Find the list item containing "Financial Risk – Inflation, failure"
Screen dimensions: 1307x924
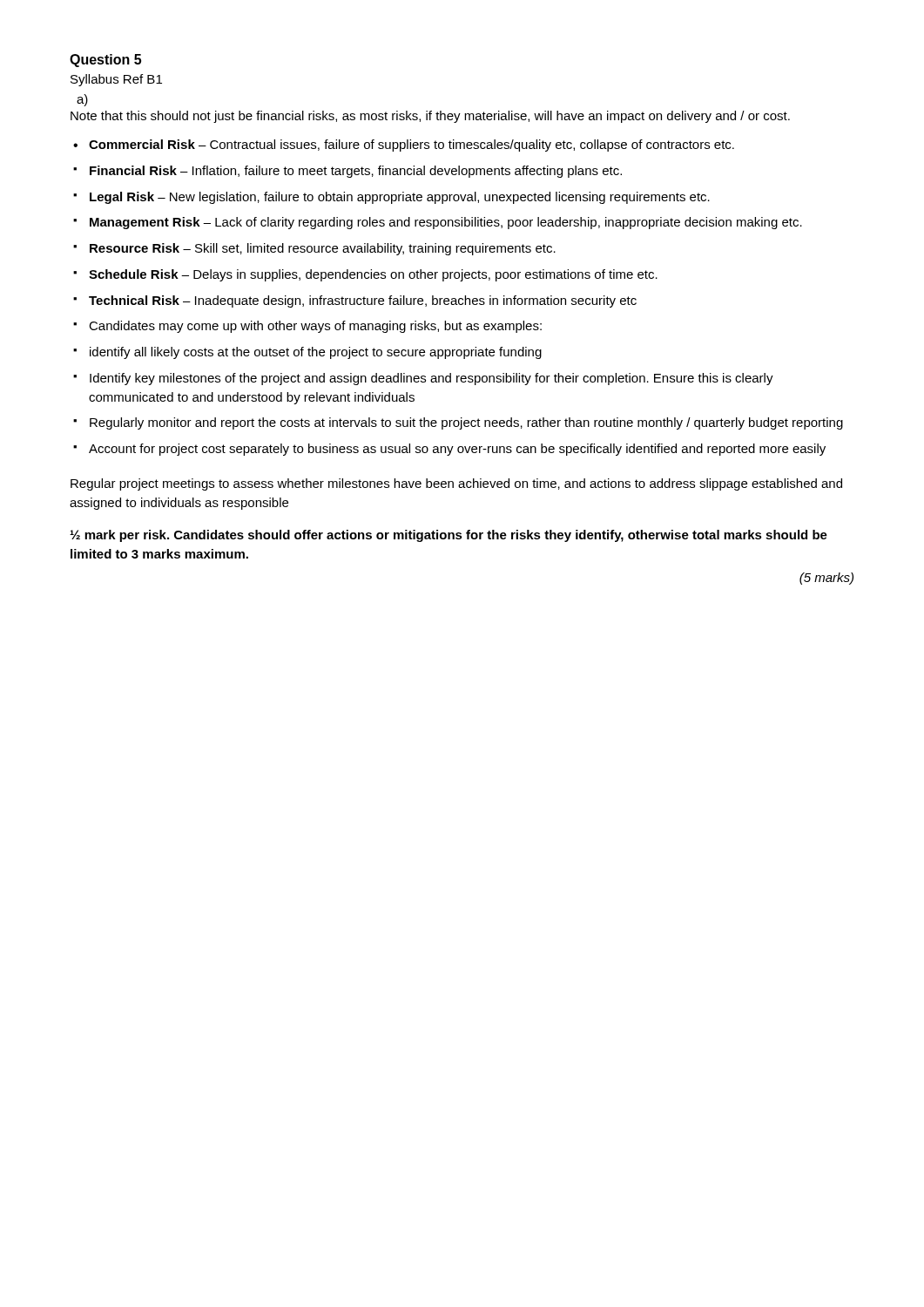356,170
